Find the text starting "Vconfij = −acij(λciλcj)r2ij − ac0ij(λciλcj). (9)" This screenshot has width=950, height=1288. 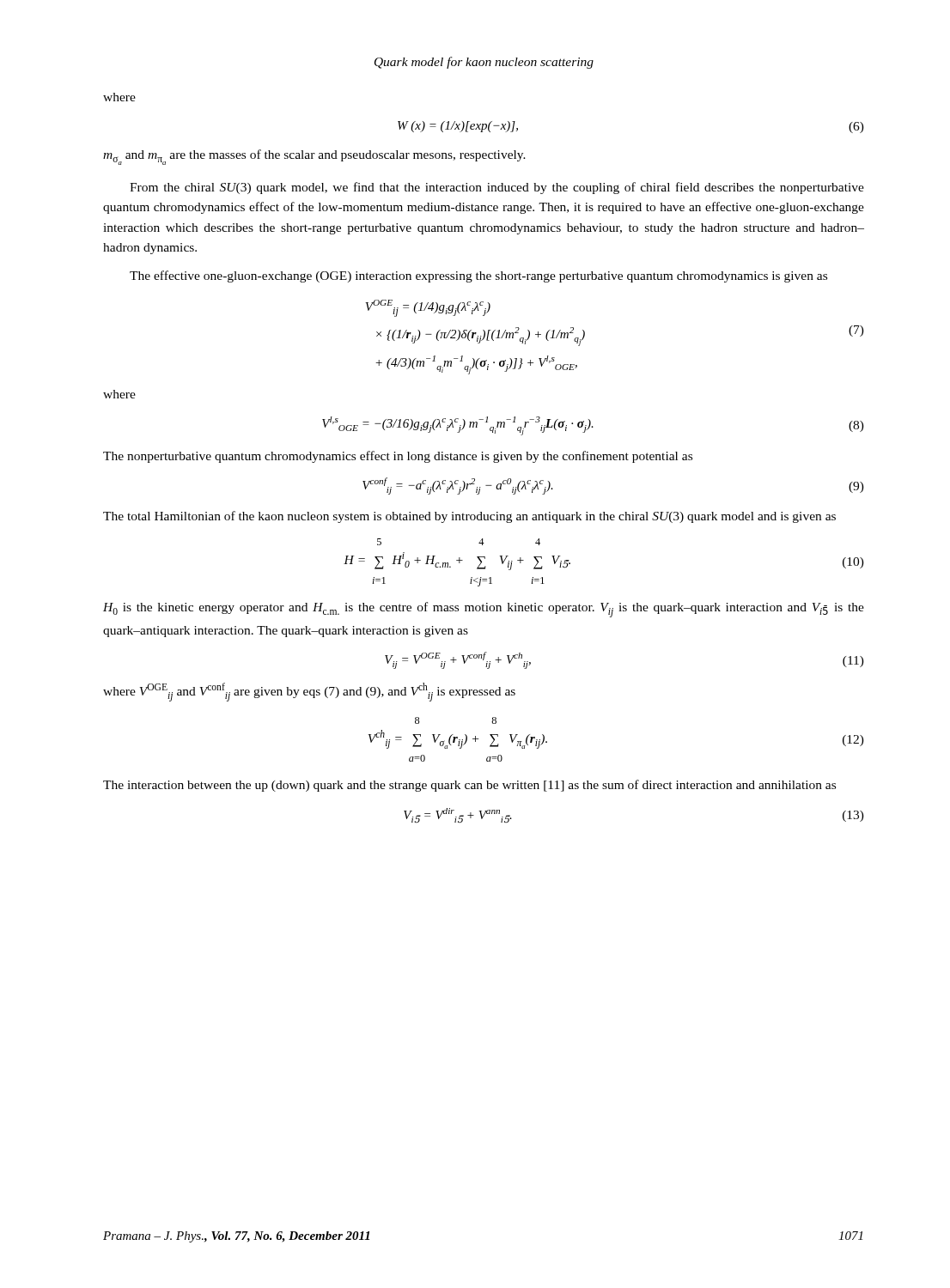pyautogui.click(x=484, y=486)
